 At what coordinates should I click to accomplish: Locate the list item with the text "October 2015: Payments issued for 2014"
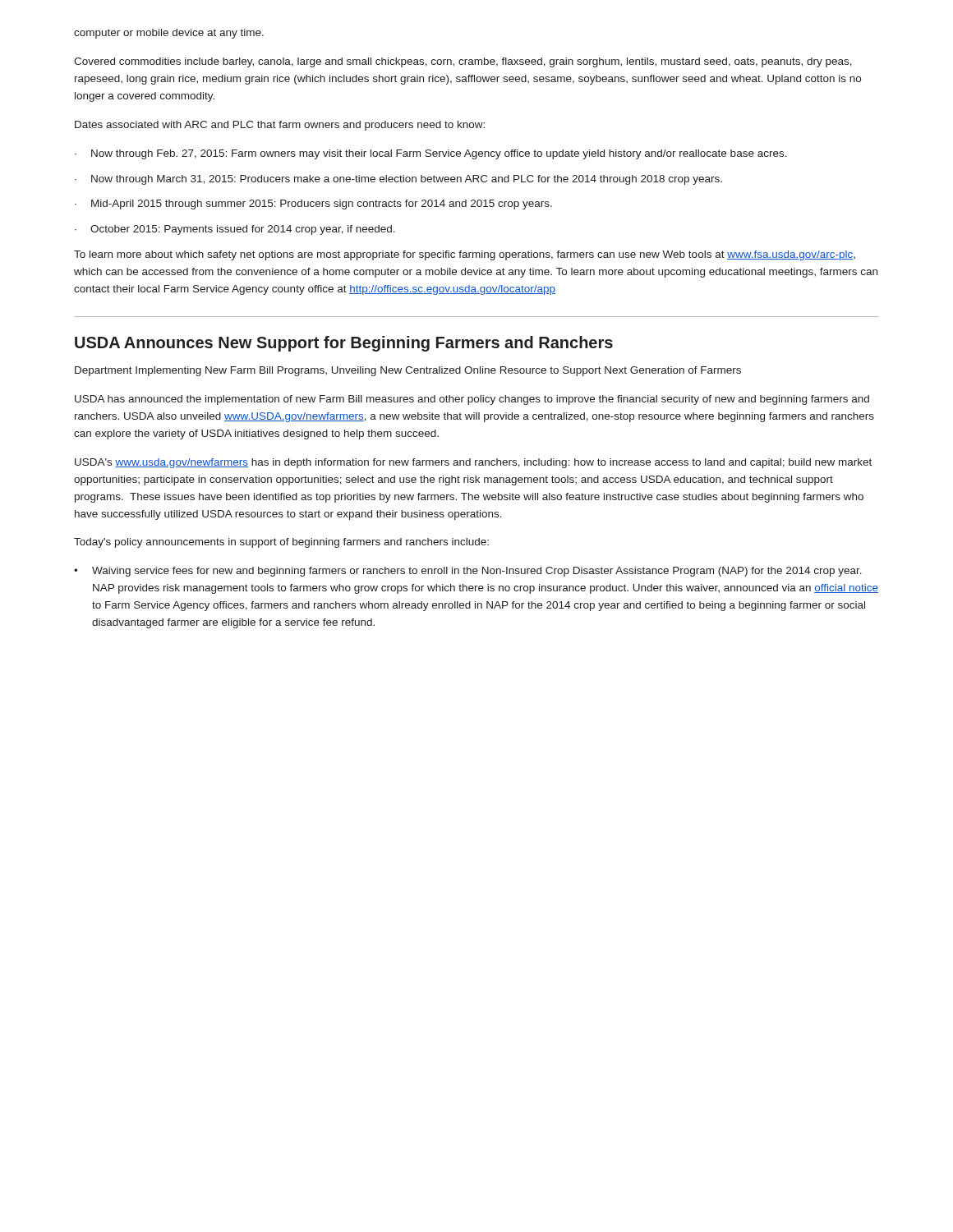tap(243, 229)
